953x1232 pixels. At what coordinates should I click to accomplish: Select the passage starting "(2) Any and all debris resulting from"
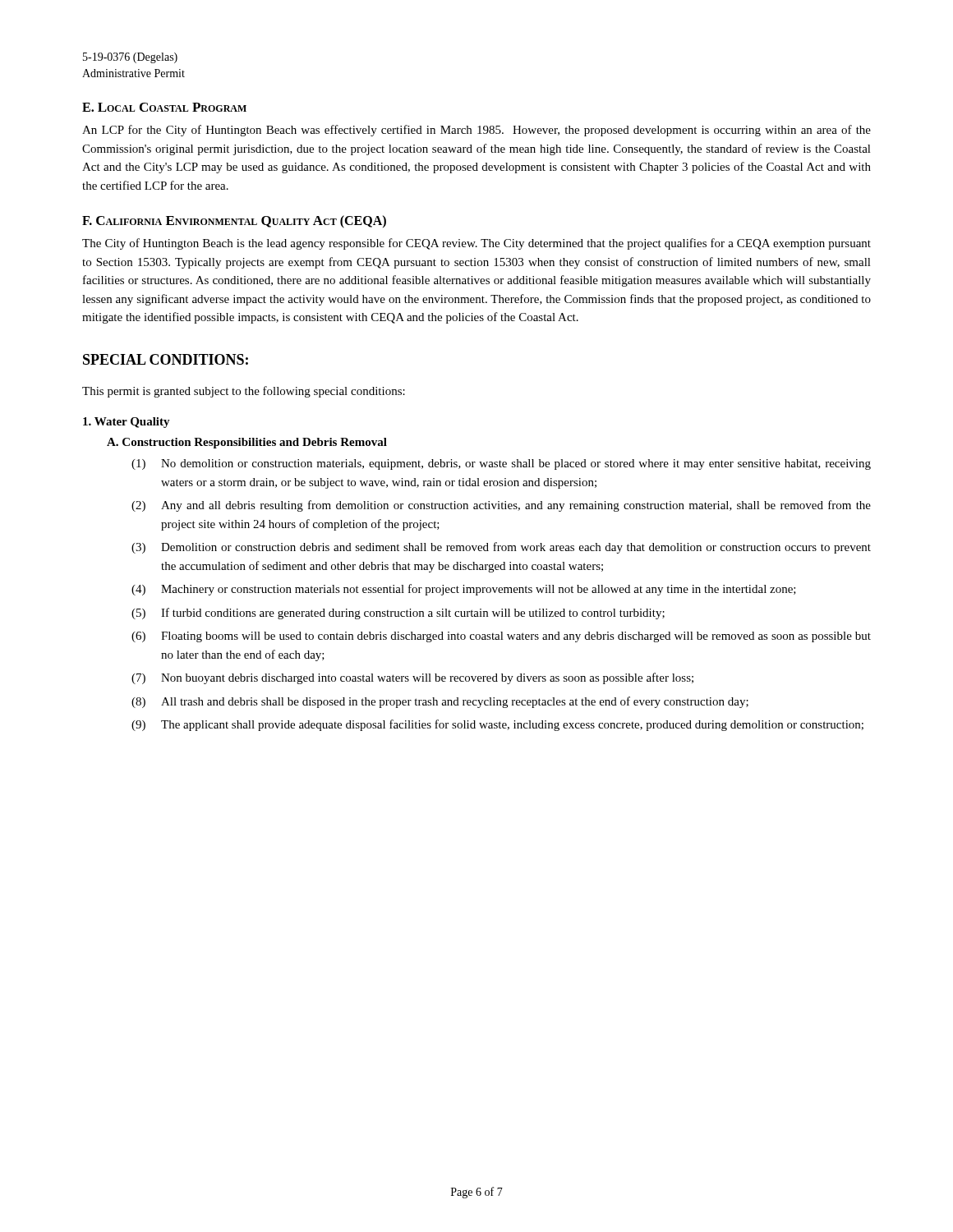[501, 515]
